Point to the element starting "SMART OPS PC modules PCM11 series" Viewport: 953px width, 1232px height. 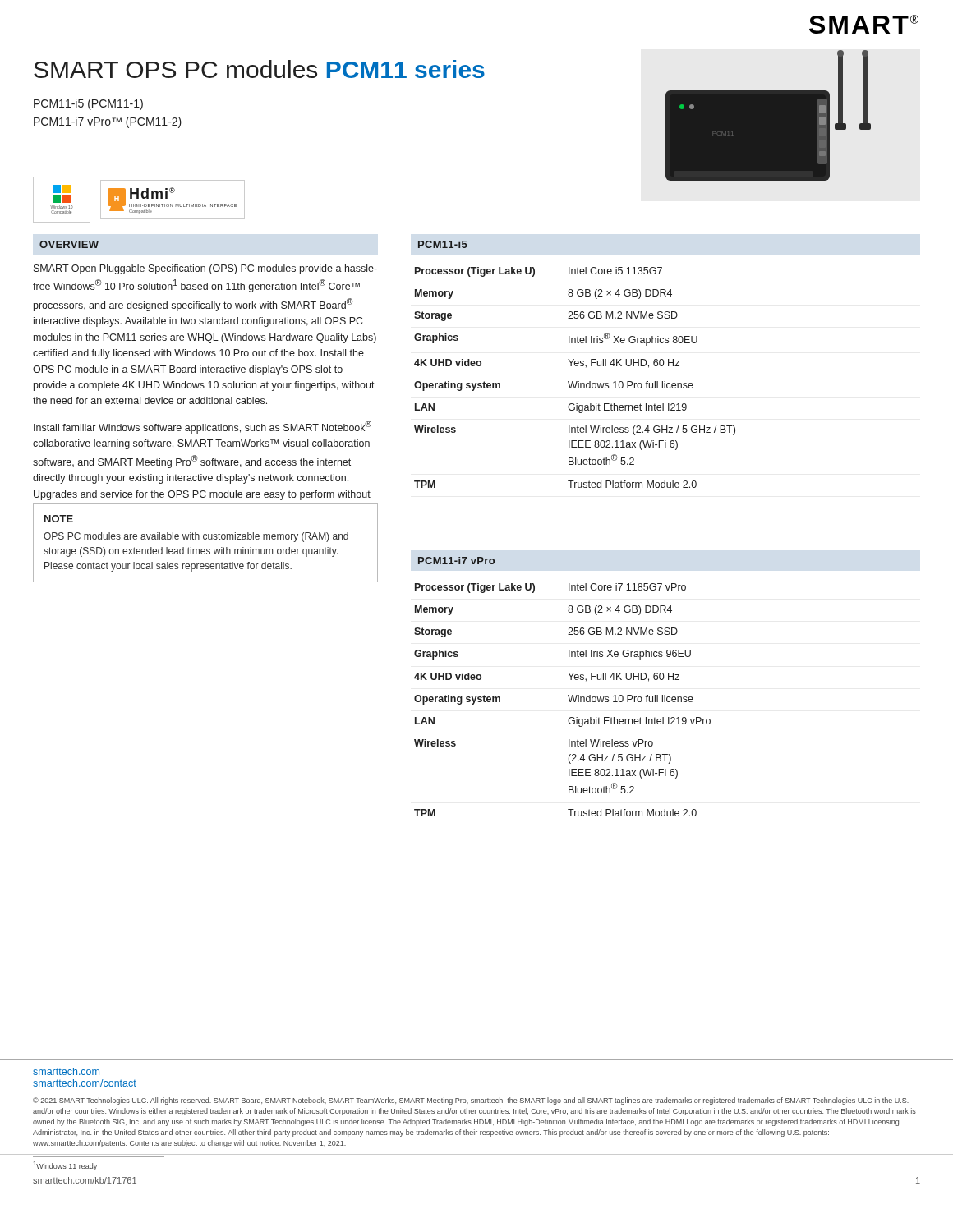click(329, 70)
